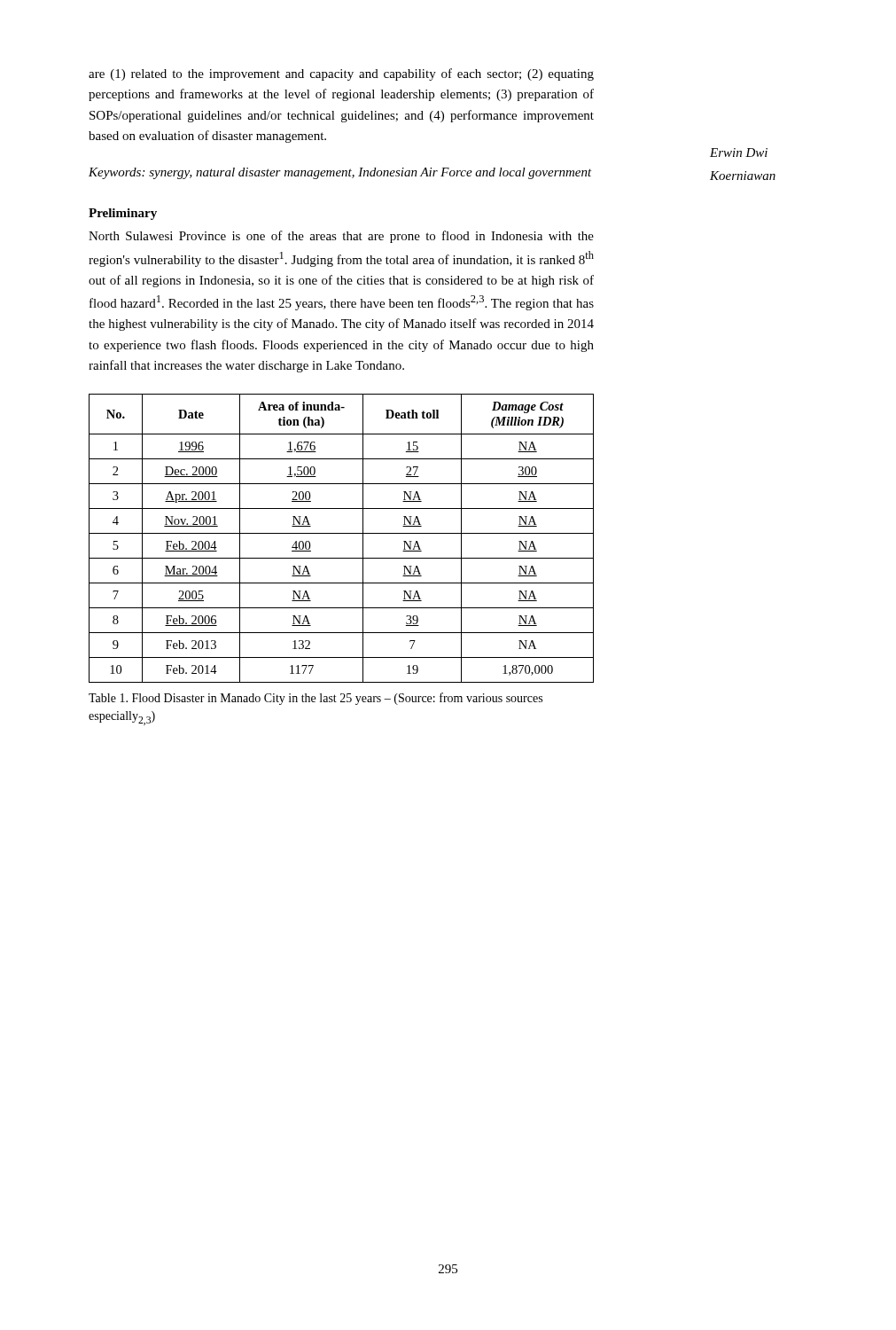The height and width of the screenshot is (1330, 896).
Task: Find the element starting "Keywords: synergy, natural disaster management, Indonesian Air"
Action: click(x=340, y=172)
